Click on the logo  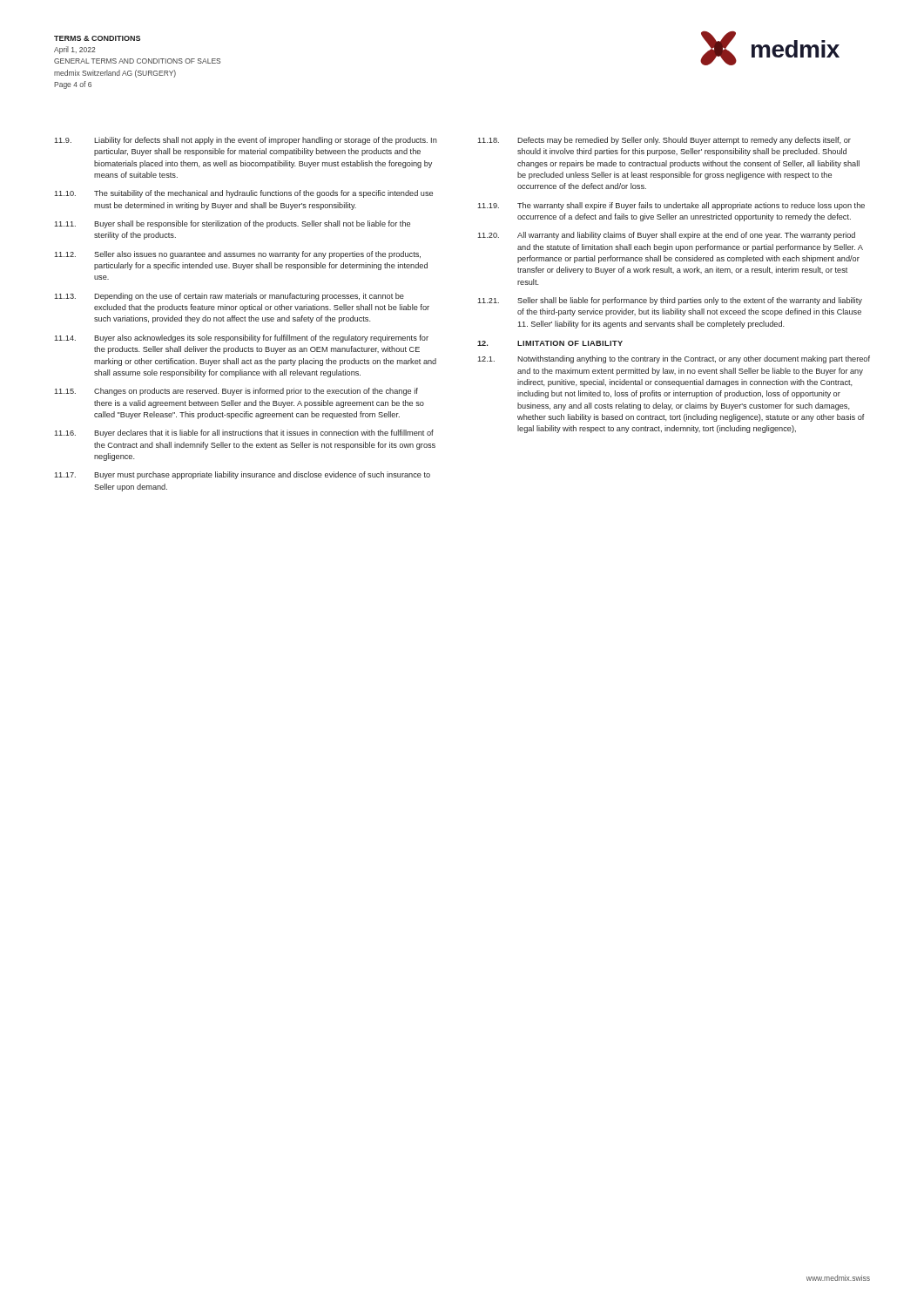(x=783, y=51)
